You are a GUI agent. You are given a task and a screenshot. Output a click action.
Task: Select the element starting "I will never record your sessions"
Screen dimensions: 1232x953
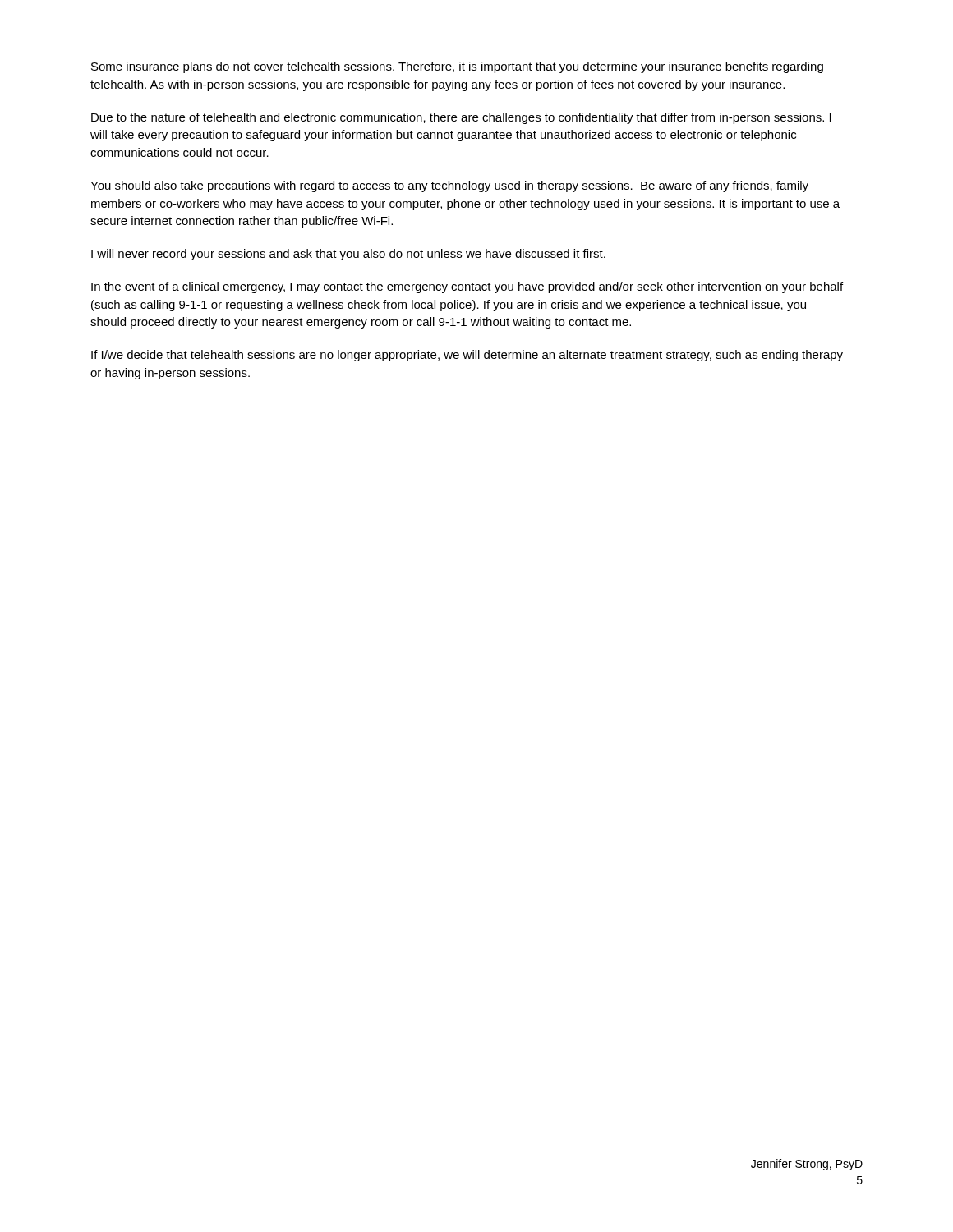(x=348, y=253)
